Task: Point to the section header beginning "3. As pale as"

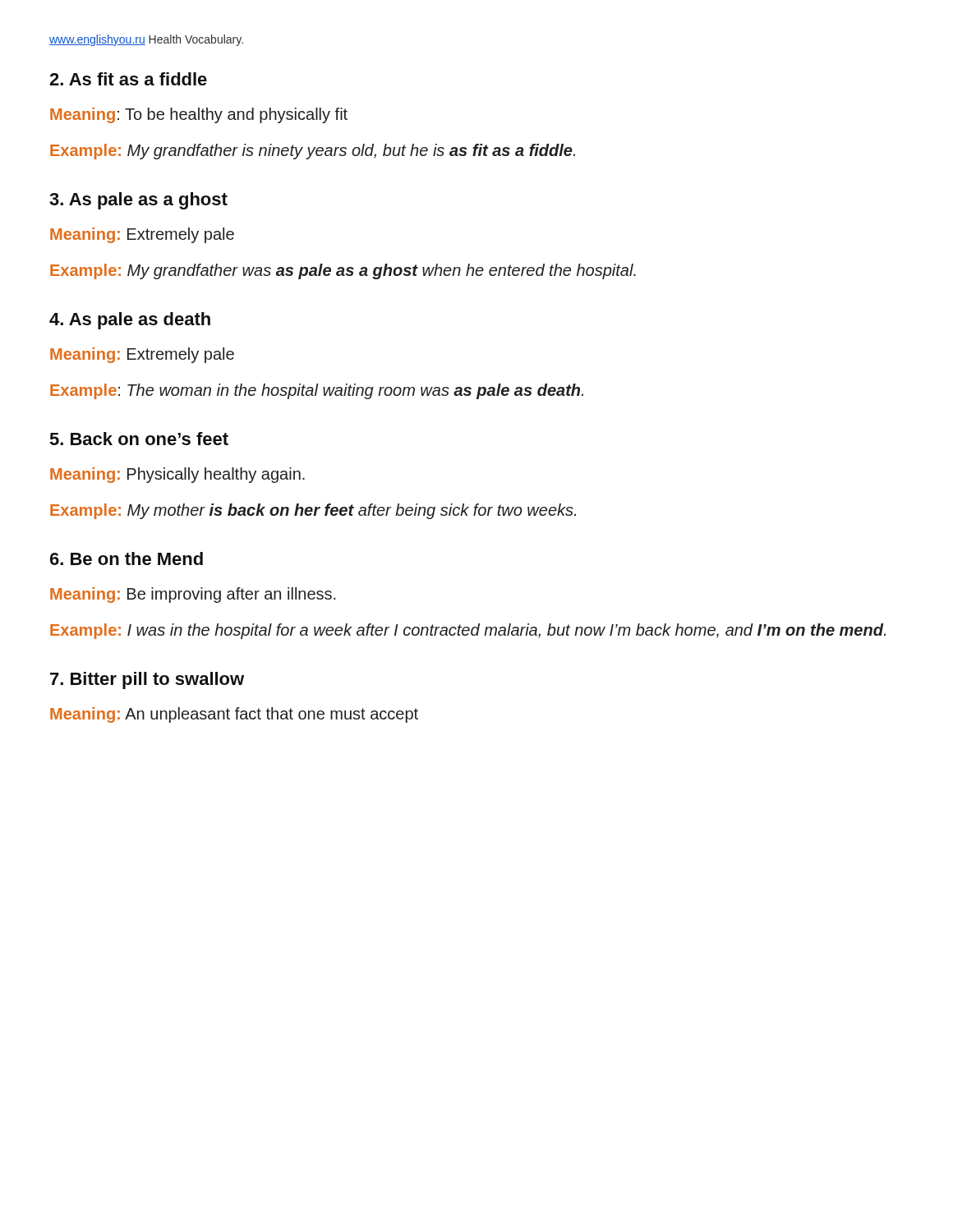Action: tap(138, 199)
